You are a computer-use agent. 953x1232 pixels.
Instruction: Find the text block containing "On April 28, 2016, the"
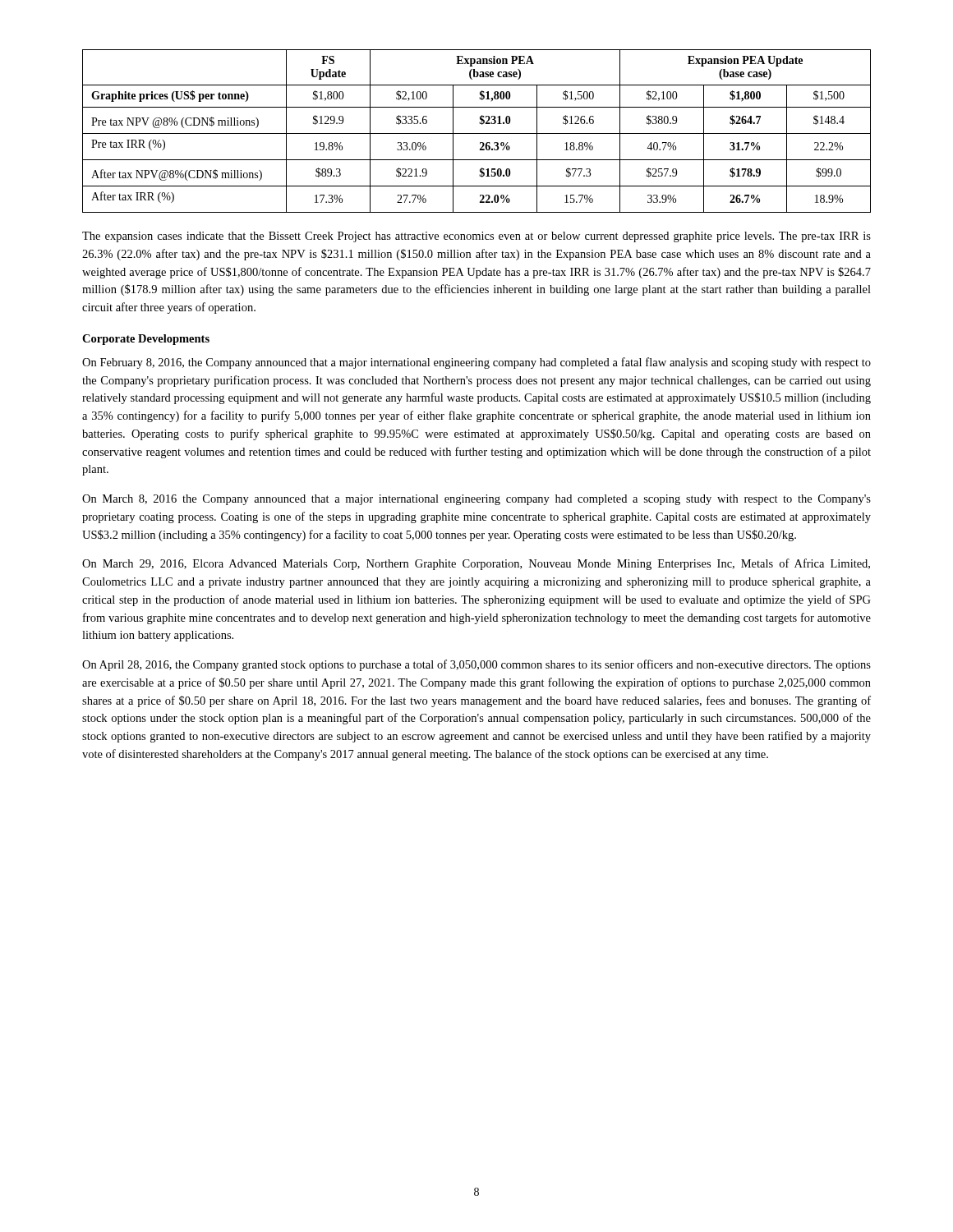[476, 710]
